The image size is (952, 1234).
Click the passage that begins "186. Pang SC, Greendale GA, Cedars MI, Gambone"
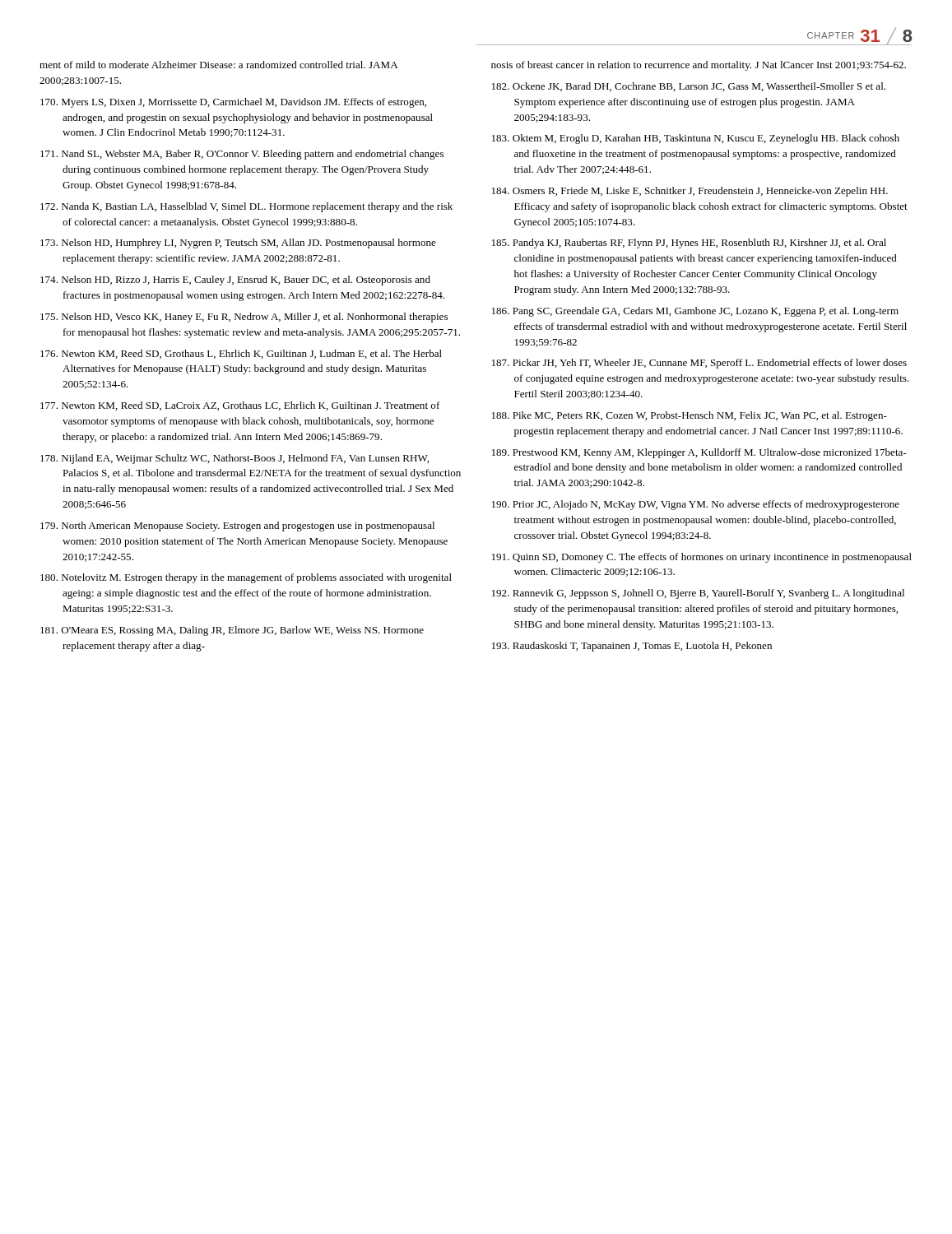[699, 326]
